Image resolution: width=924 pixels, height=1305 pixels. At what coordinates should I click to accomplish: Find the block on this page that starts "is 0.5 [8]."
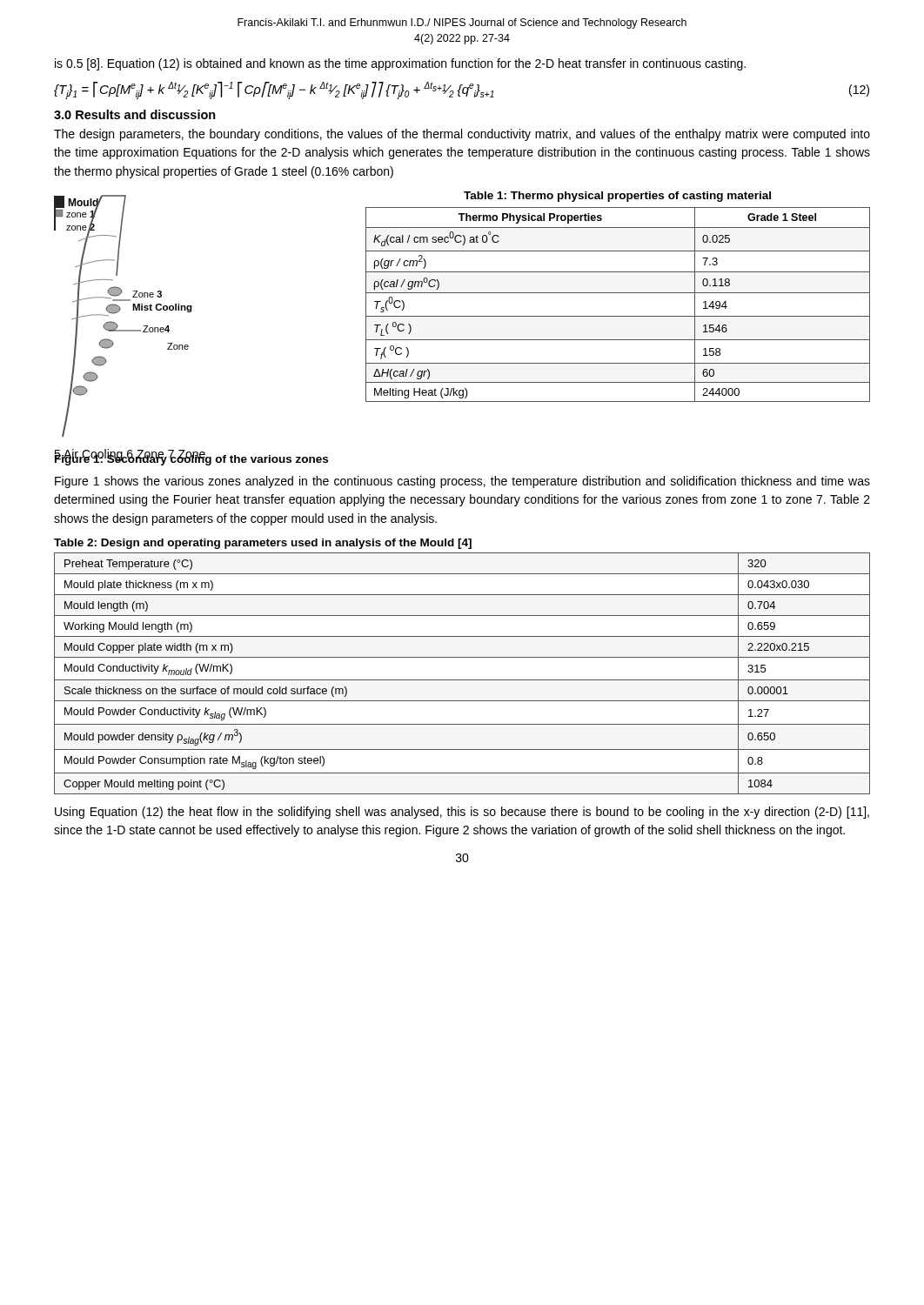[x=400, y=63]
